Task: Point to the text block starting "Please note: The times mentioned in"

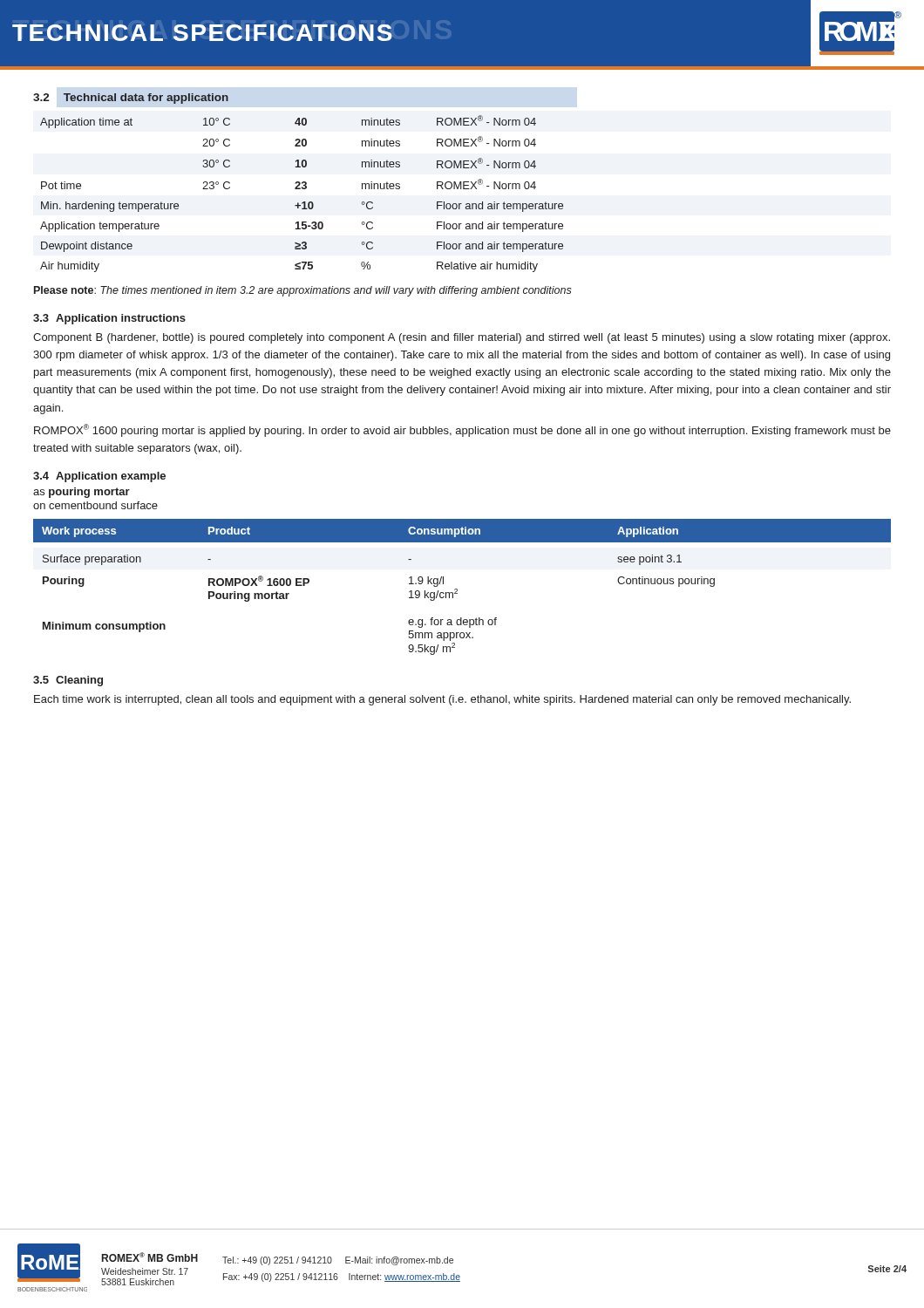Action: coord(302,291)
